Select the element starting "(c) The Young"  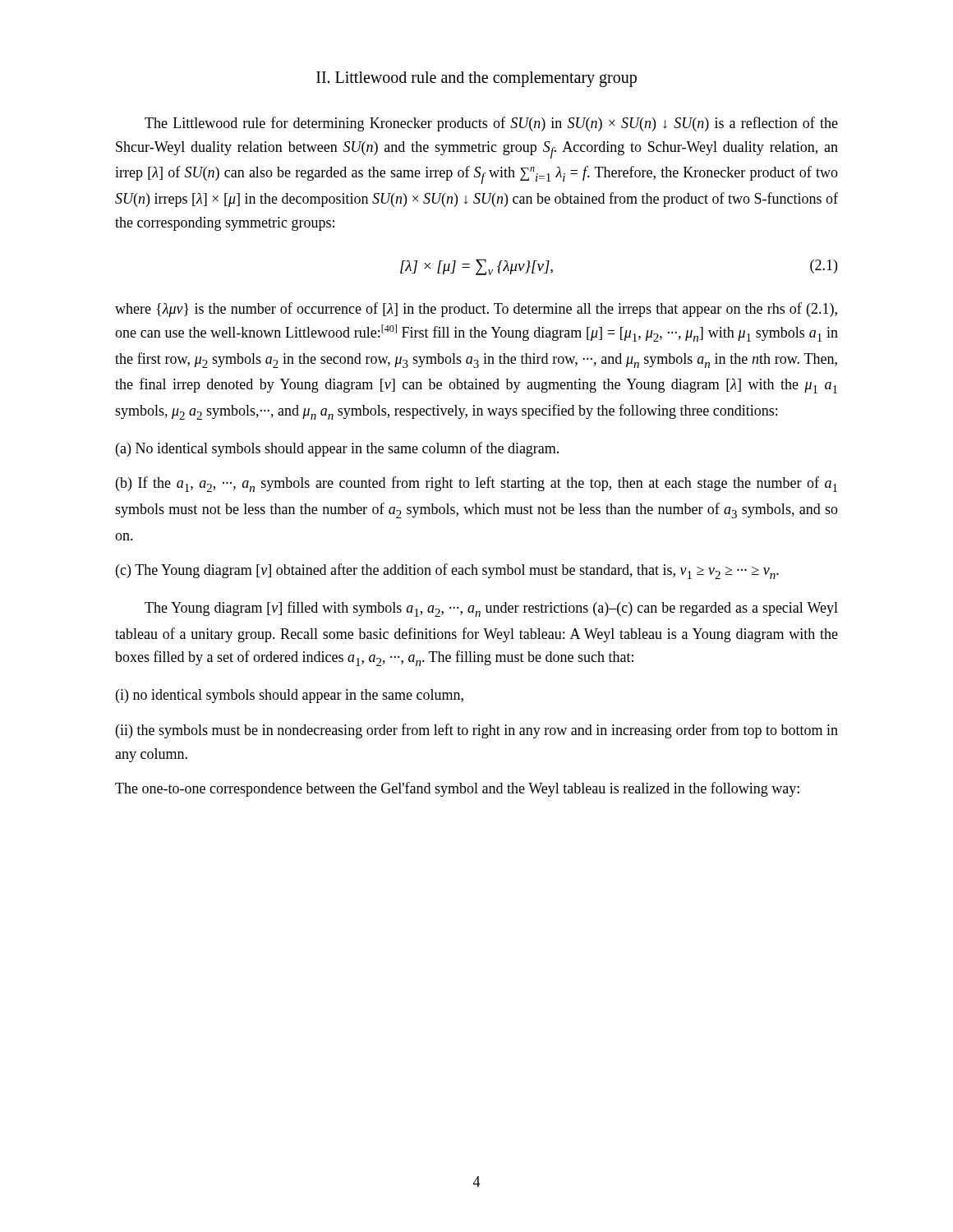pyautogui.click(x=447, y=572)
